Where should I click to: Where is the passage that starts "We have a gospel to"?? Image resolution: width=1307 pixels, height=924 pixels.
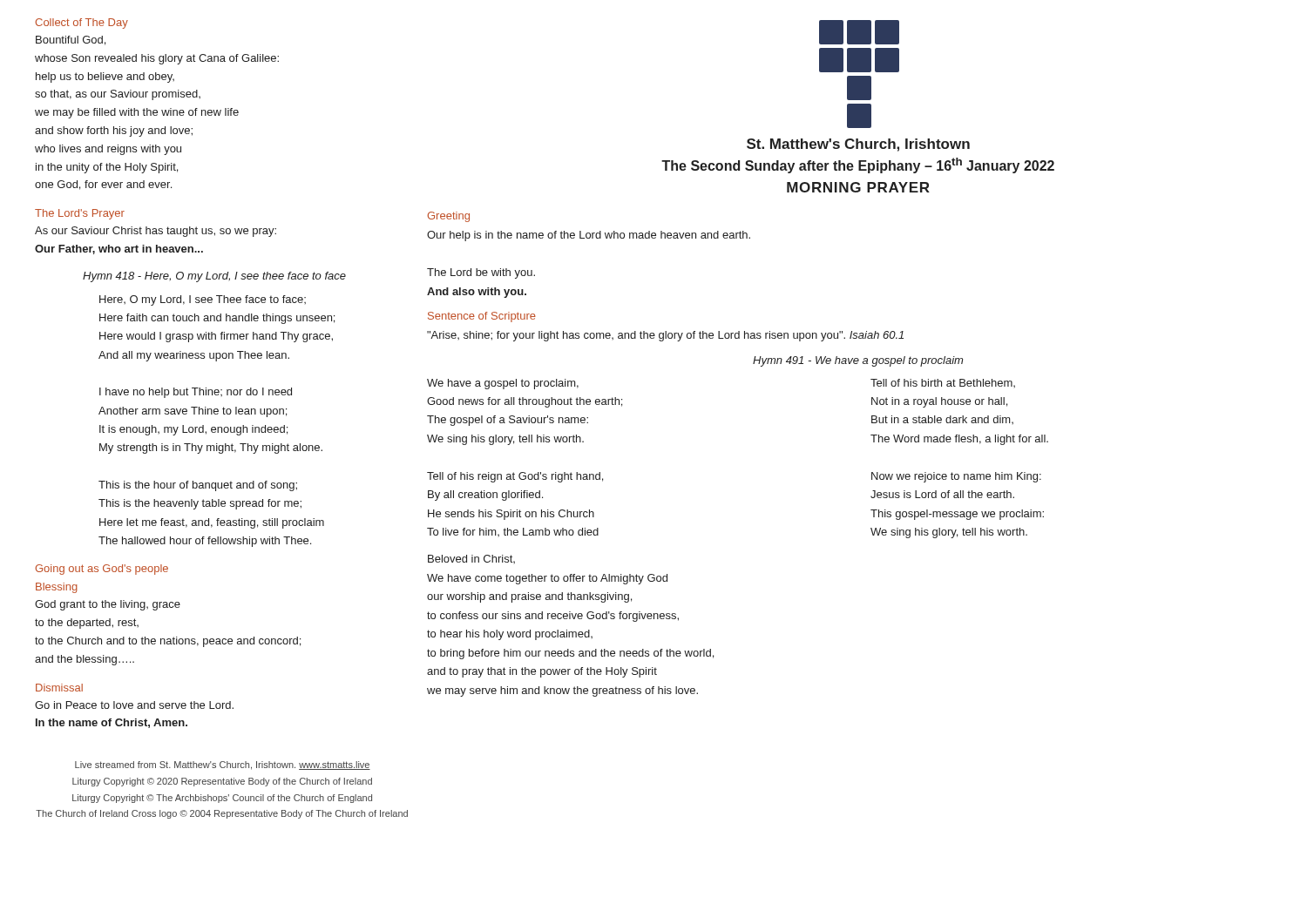tap(504, 384)
